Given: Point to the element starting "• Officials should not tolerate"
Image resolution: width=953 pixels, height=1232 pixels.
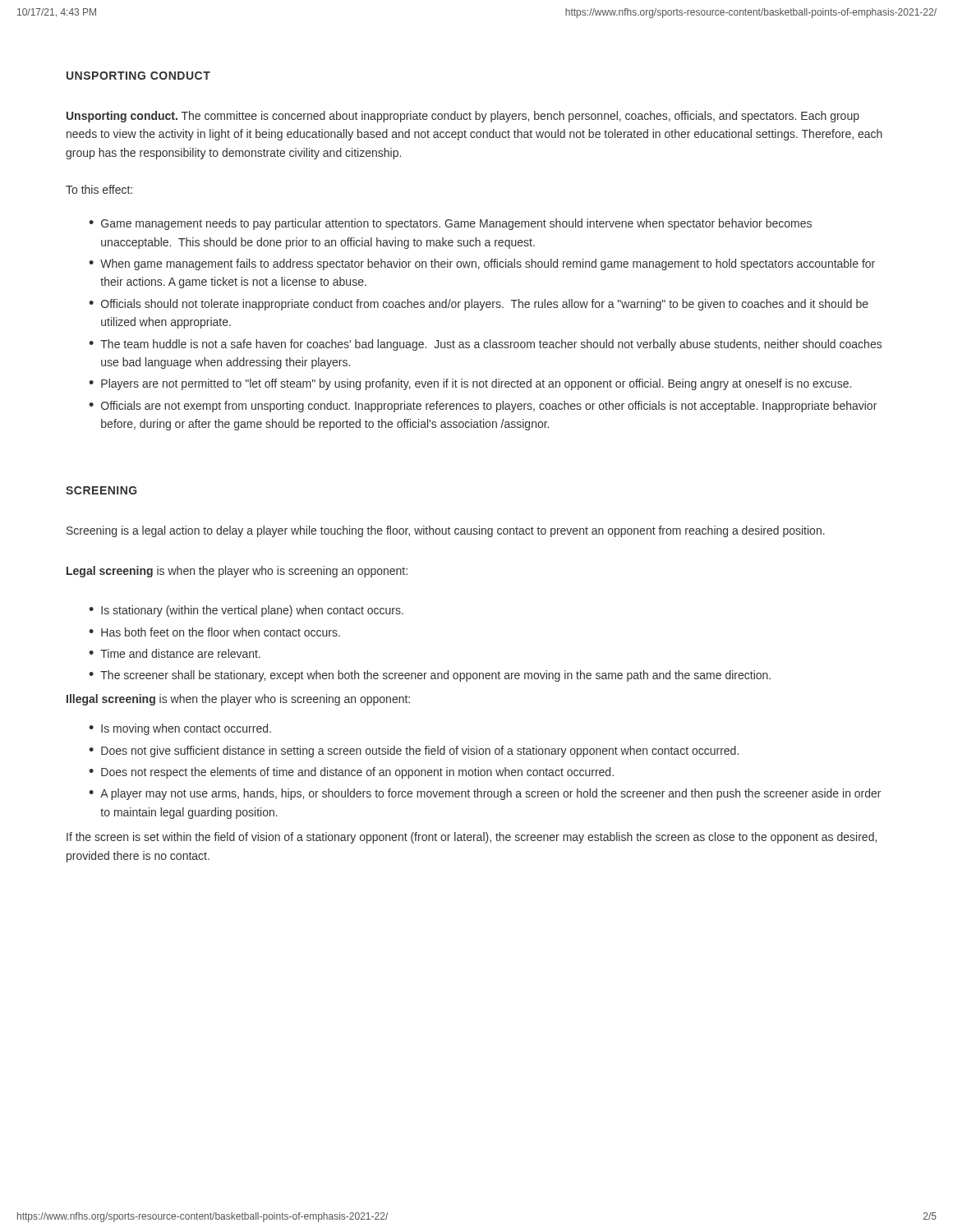Looking at the screenshot, I should point(488,313).
